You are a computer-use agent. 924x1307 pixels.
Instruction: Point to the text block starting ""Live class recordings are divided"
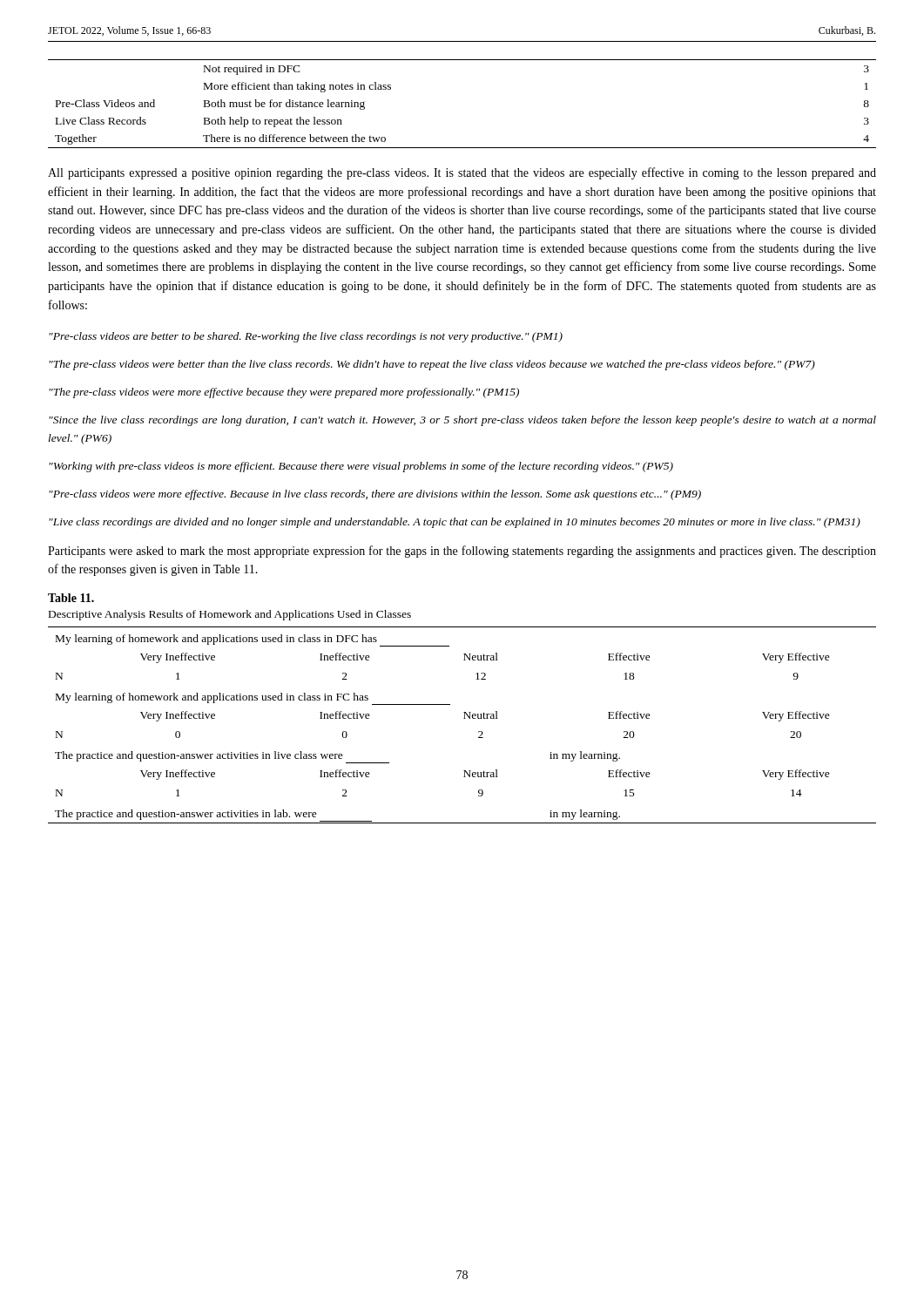pos(454,522)
